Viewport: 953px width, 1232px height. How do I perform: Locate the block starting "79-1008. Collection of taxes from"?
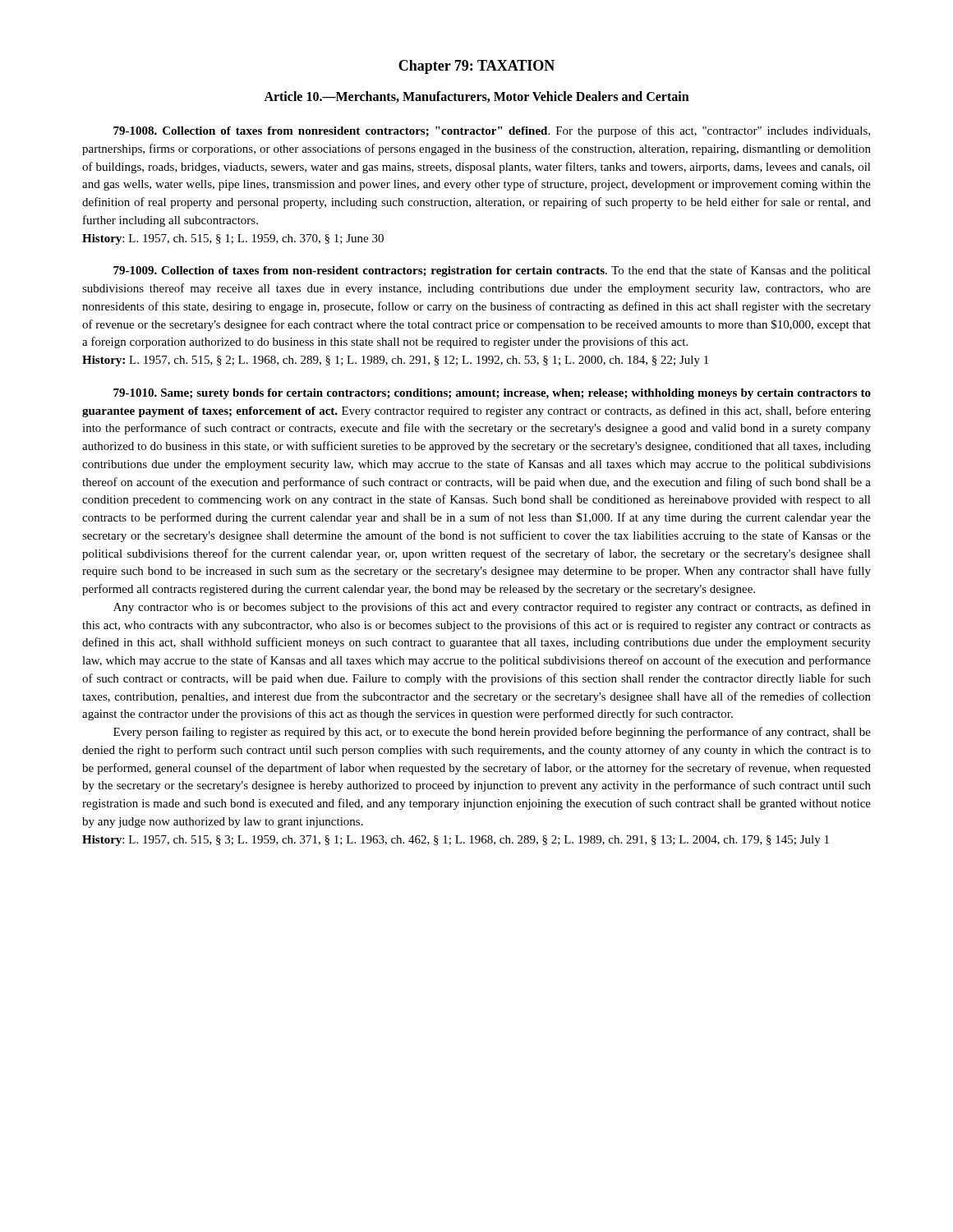pyautogui.click(x=476, y=185)
